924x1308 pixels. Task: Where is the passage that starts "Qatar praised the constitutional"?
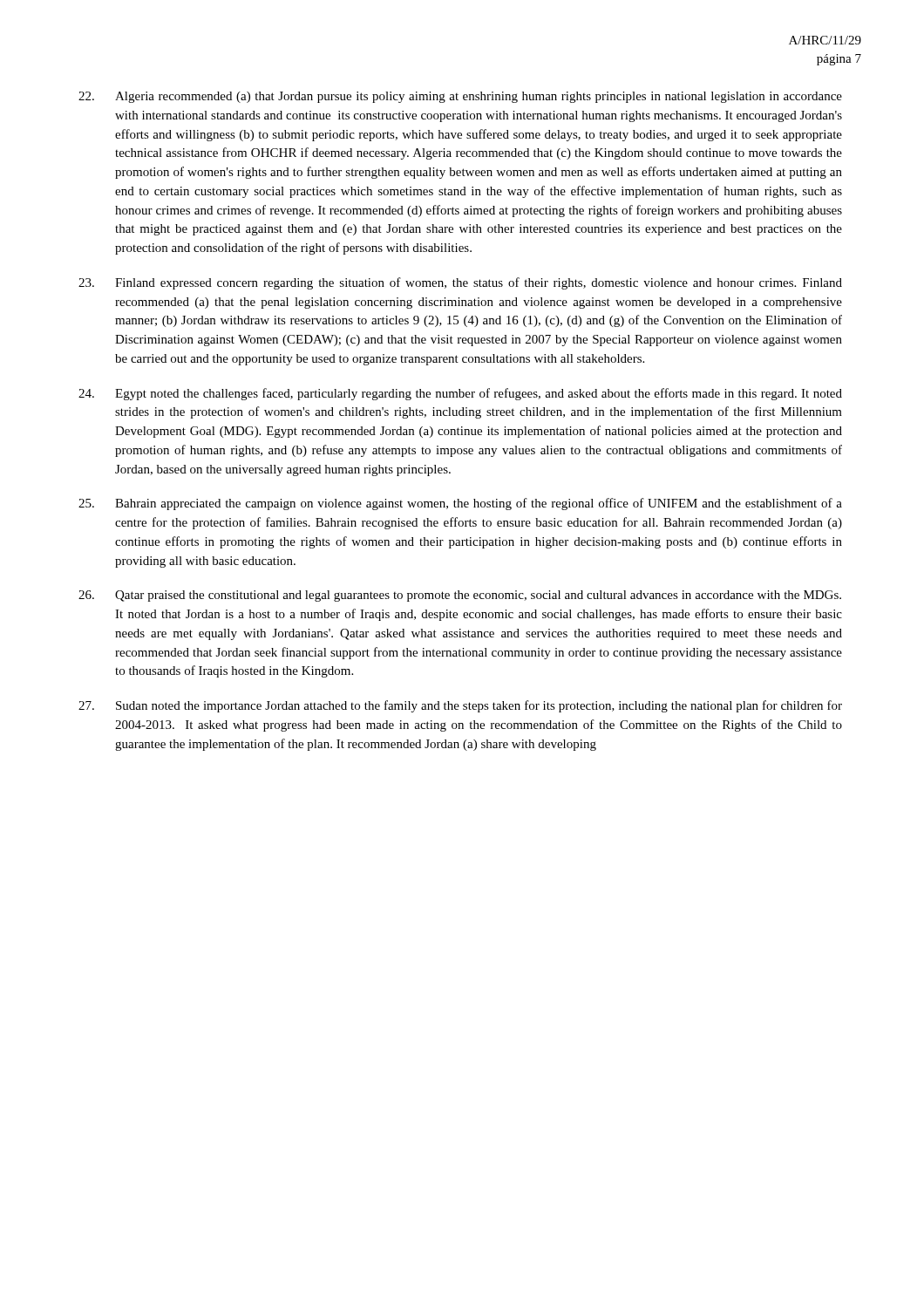(460, 634)
